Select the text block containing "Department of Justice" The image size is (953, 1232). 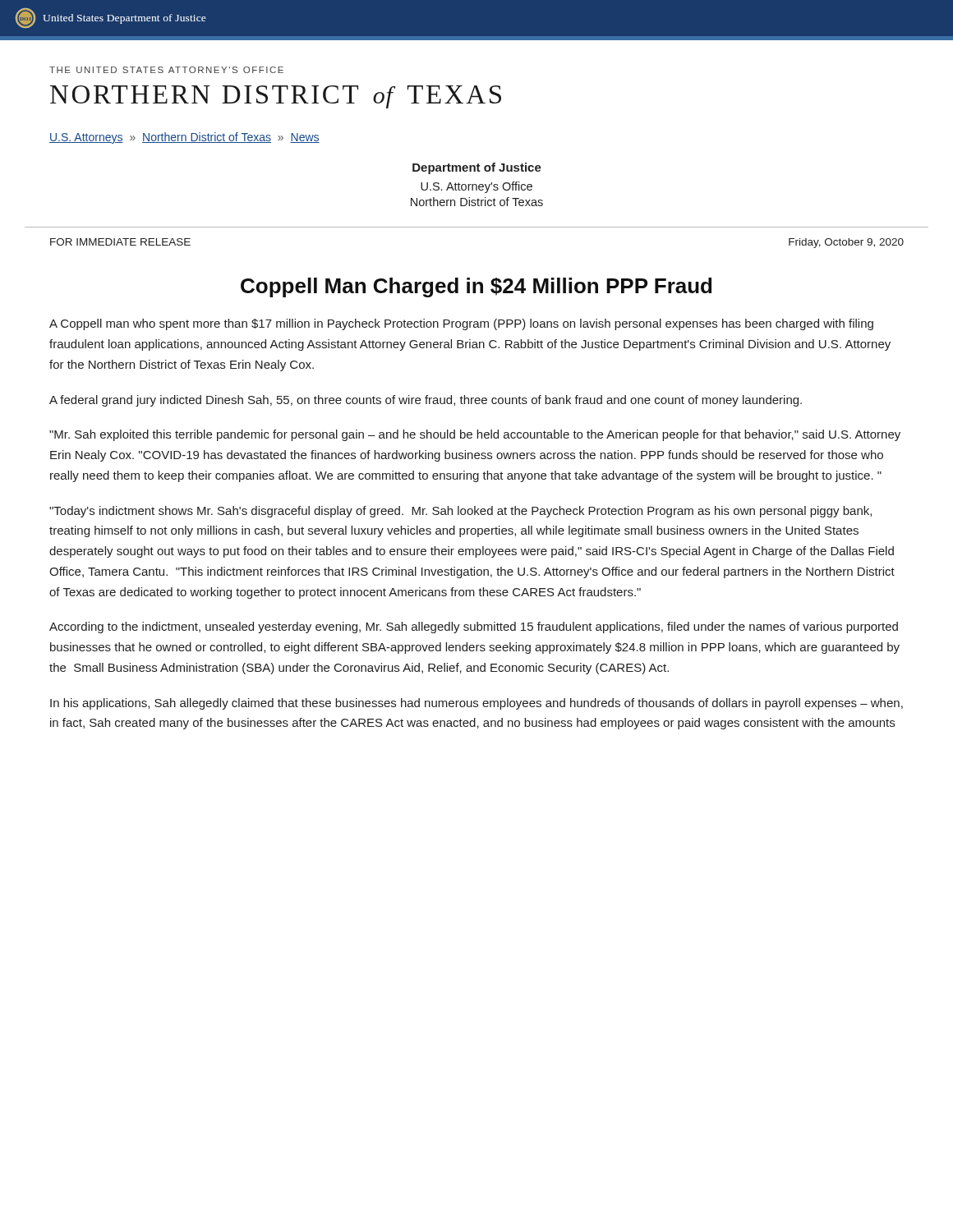click(x=476, y=184)
